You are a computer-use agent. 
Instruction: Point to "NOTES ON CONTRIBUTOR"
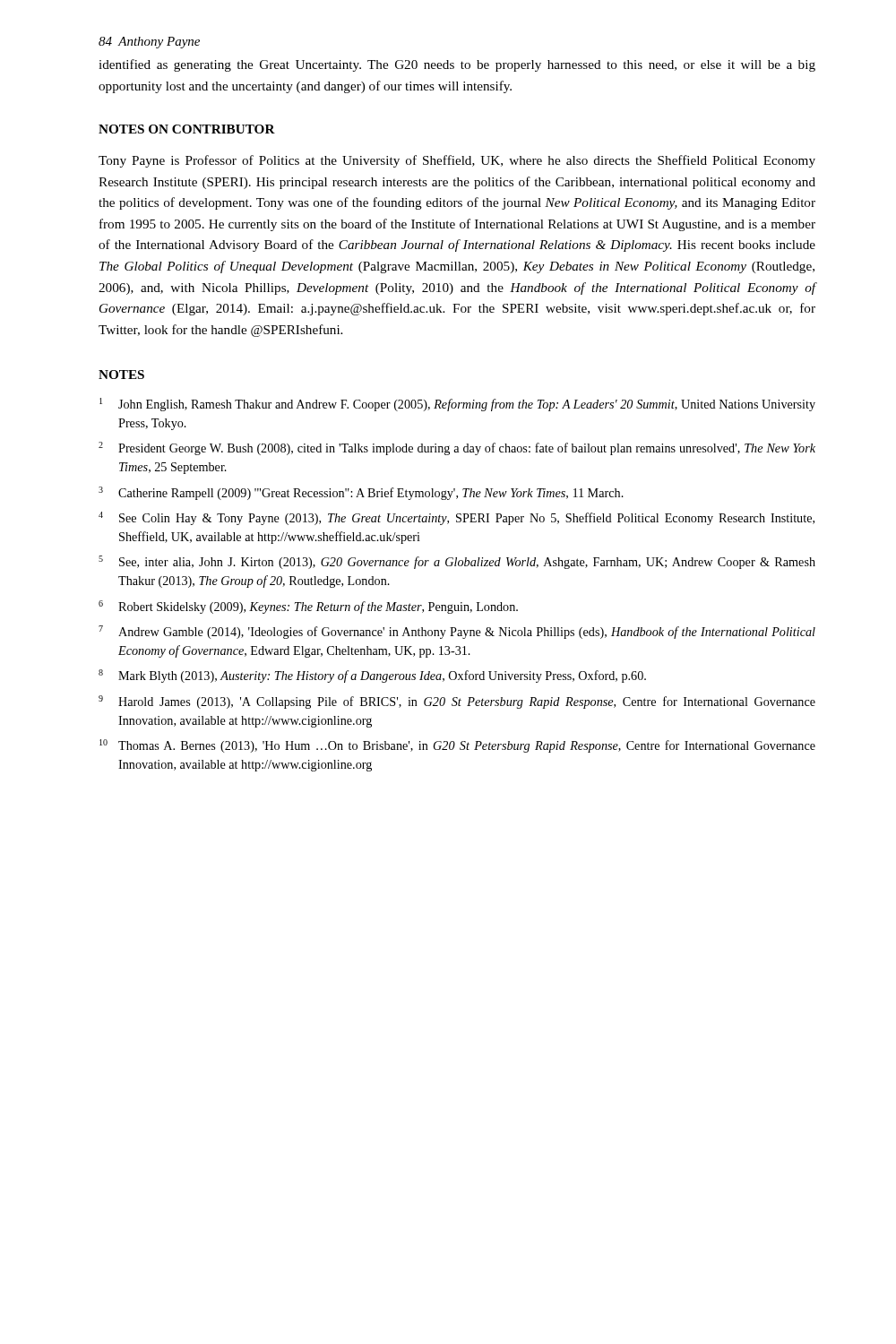[187, 129]
